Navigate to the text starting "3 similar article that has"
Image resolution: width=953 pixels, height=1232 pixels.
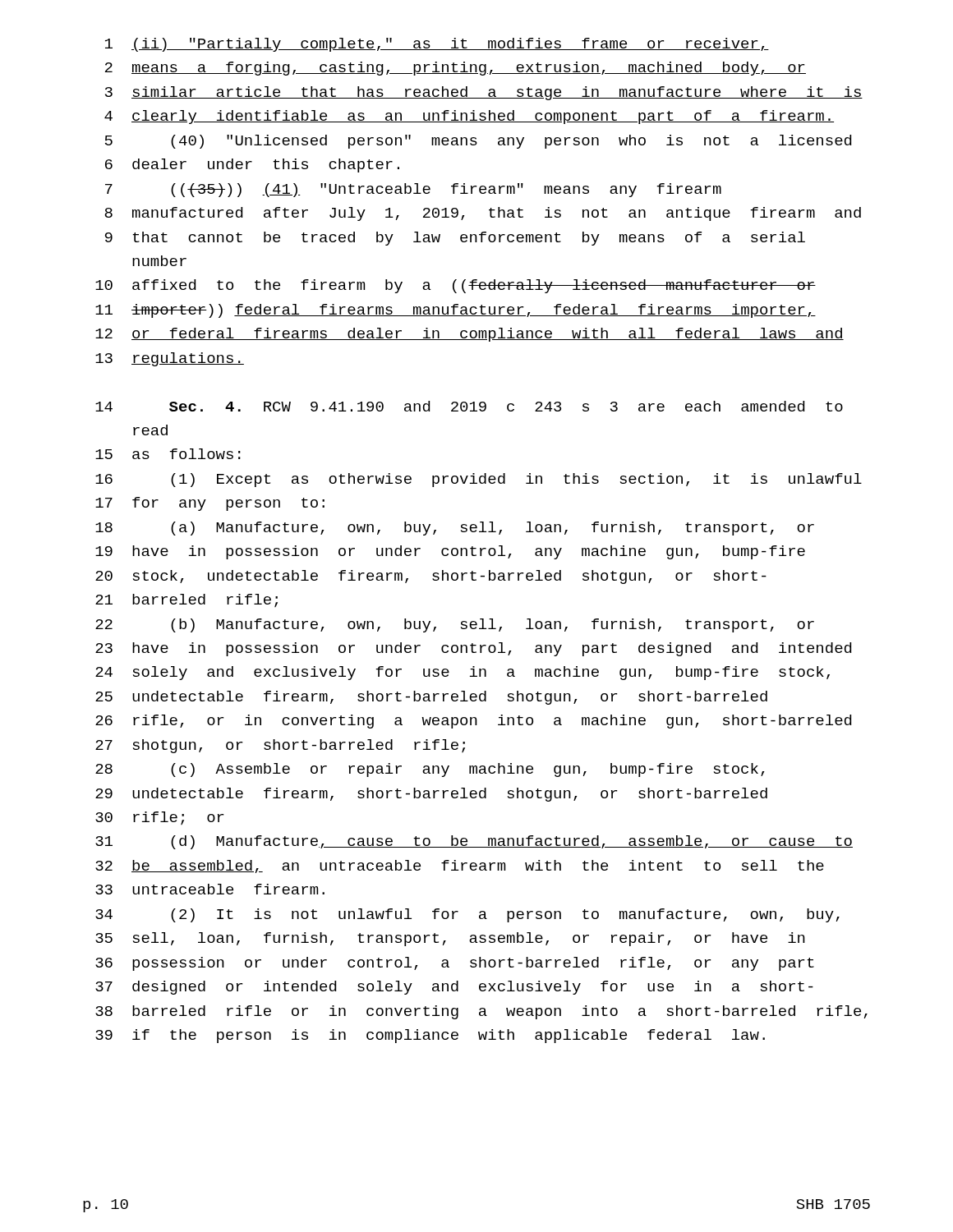481,93
